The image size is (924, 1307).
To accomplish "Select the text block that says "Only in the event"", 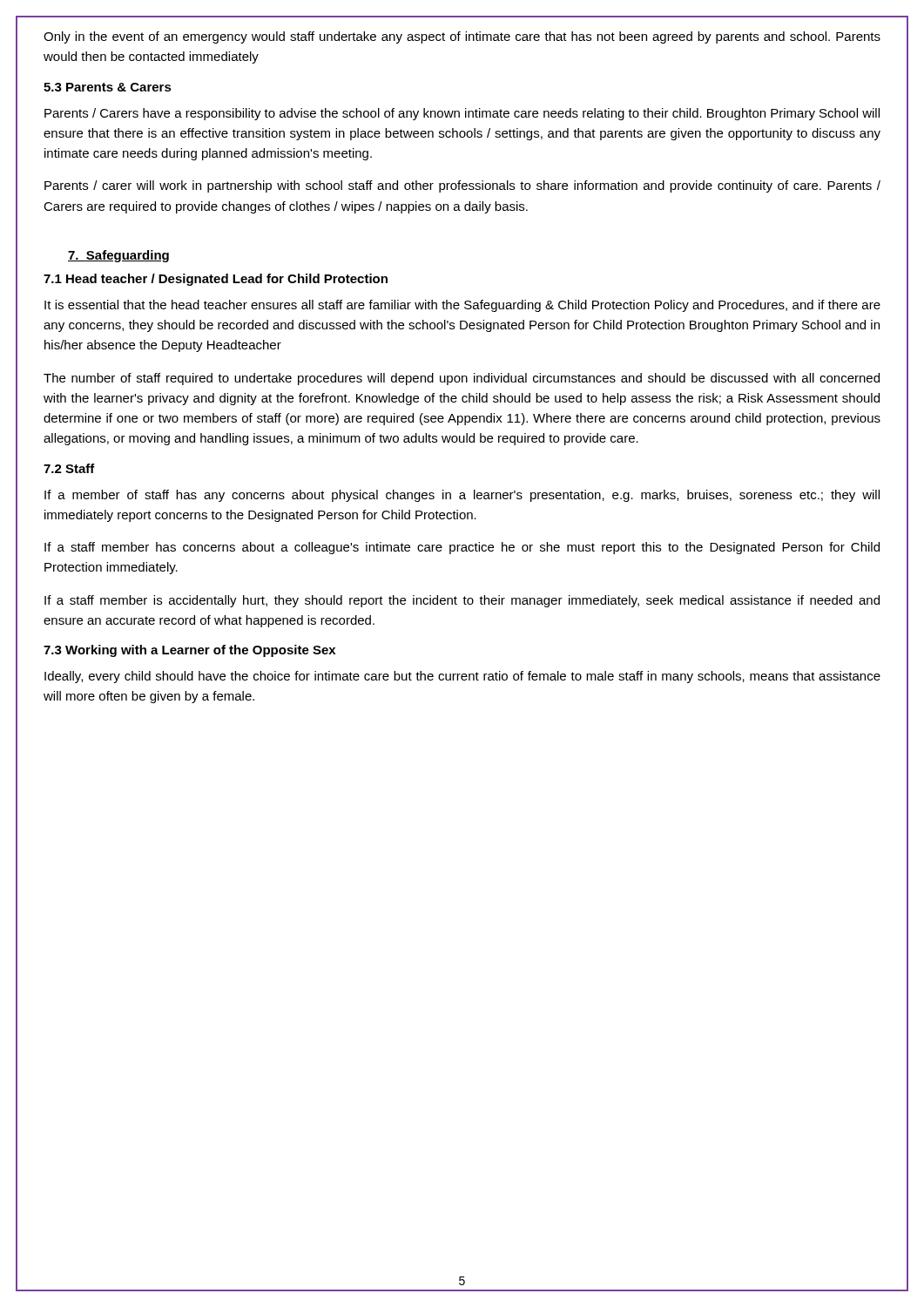I will [x=462, y=46].
